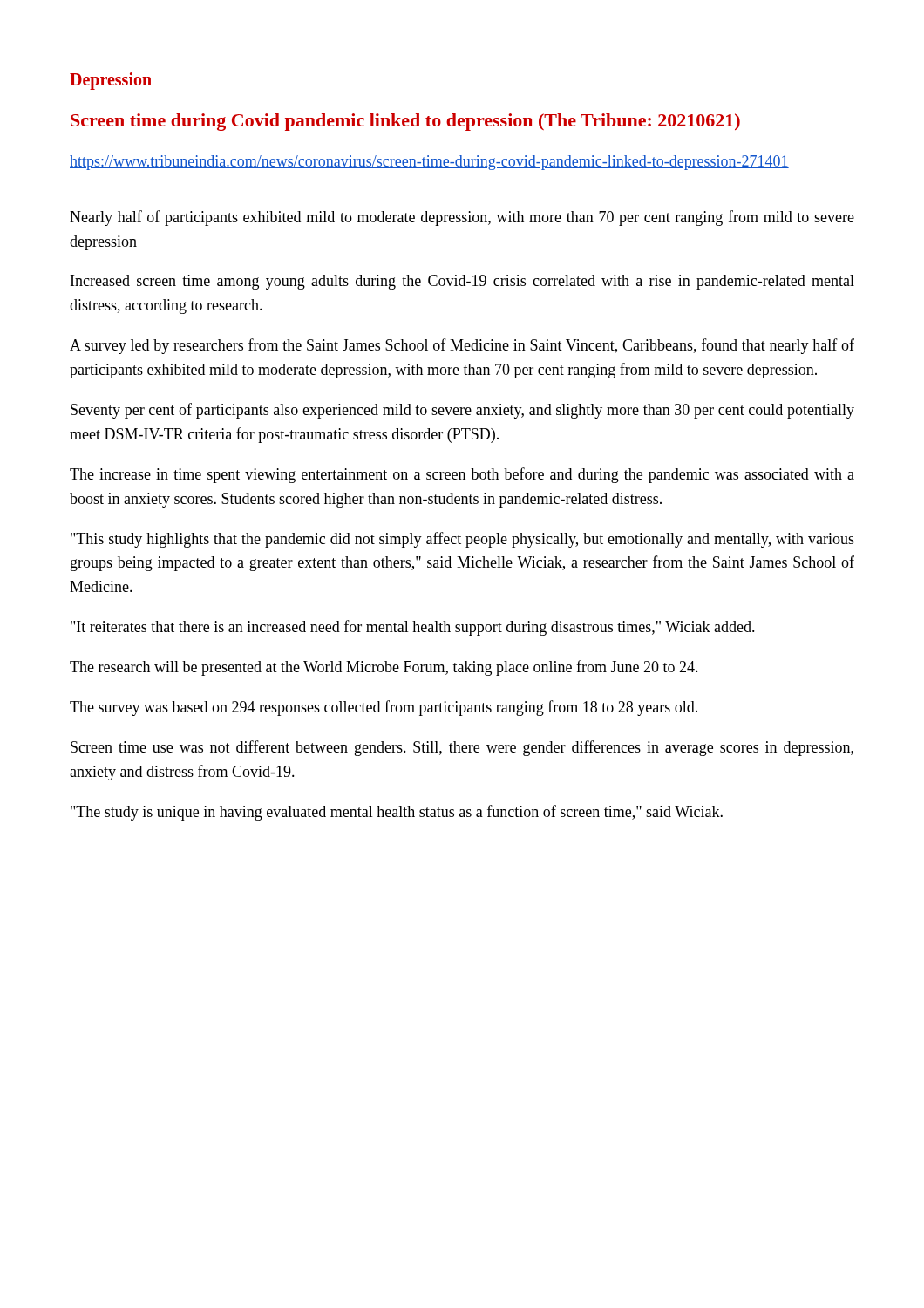The height and width of the screenshot is (1308, 924).
Task: Select the text block that says "Seventy per cent"
Action: click(x=462, y=422)
